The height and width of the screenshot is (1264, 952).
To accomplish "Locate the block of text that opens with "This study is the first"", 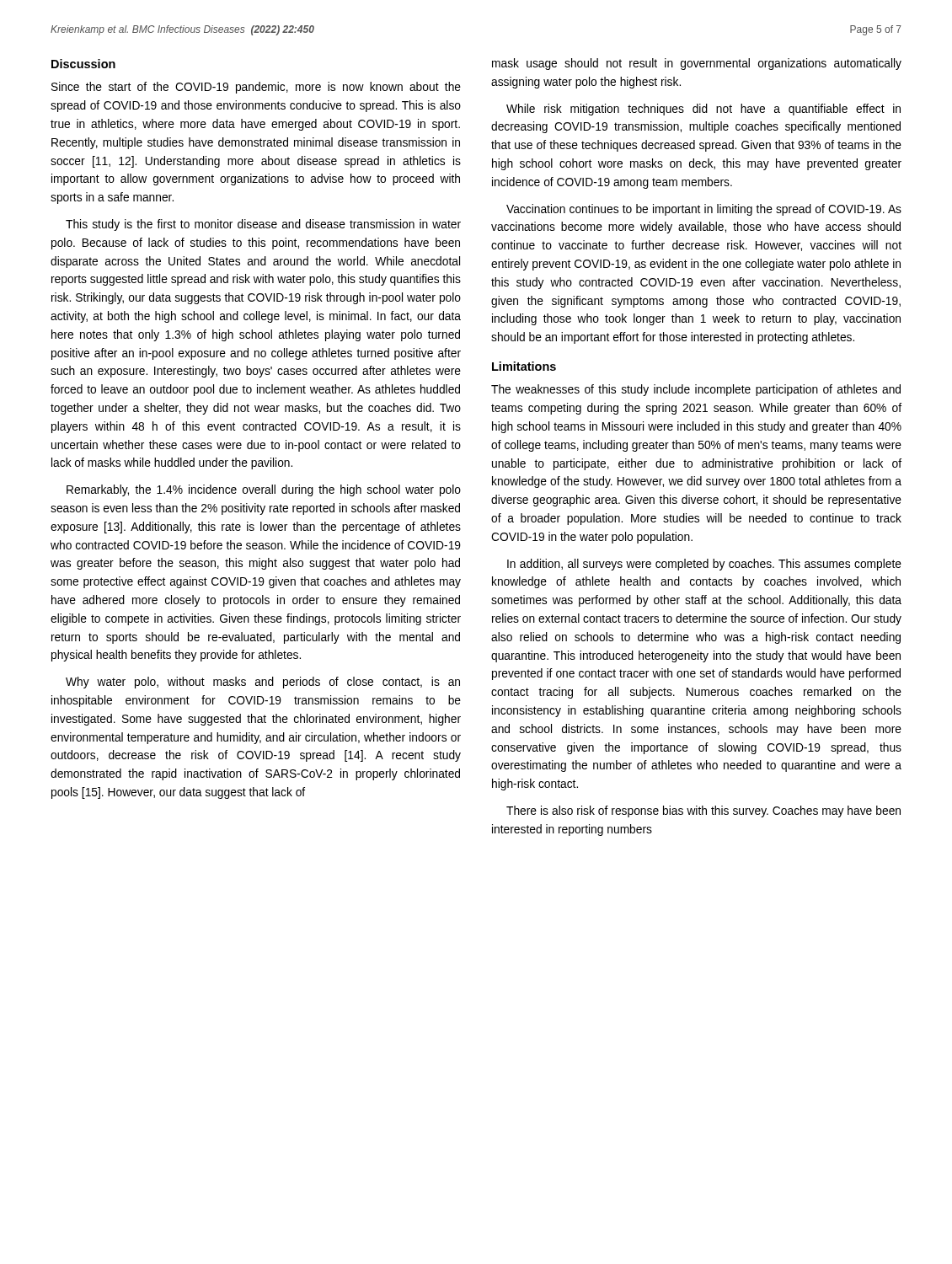I will click(x=256, y=344).
